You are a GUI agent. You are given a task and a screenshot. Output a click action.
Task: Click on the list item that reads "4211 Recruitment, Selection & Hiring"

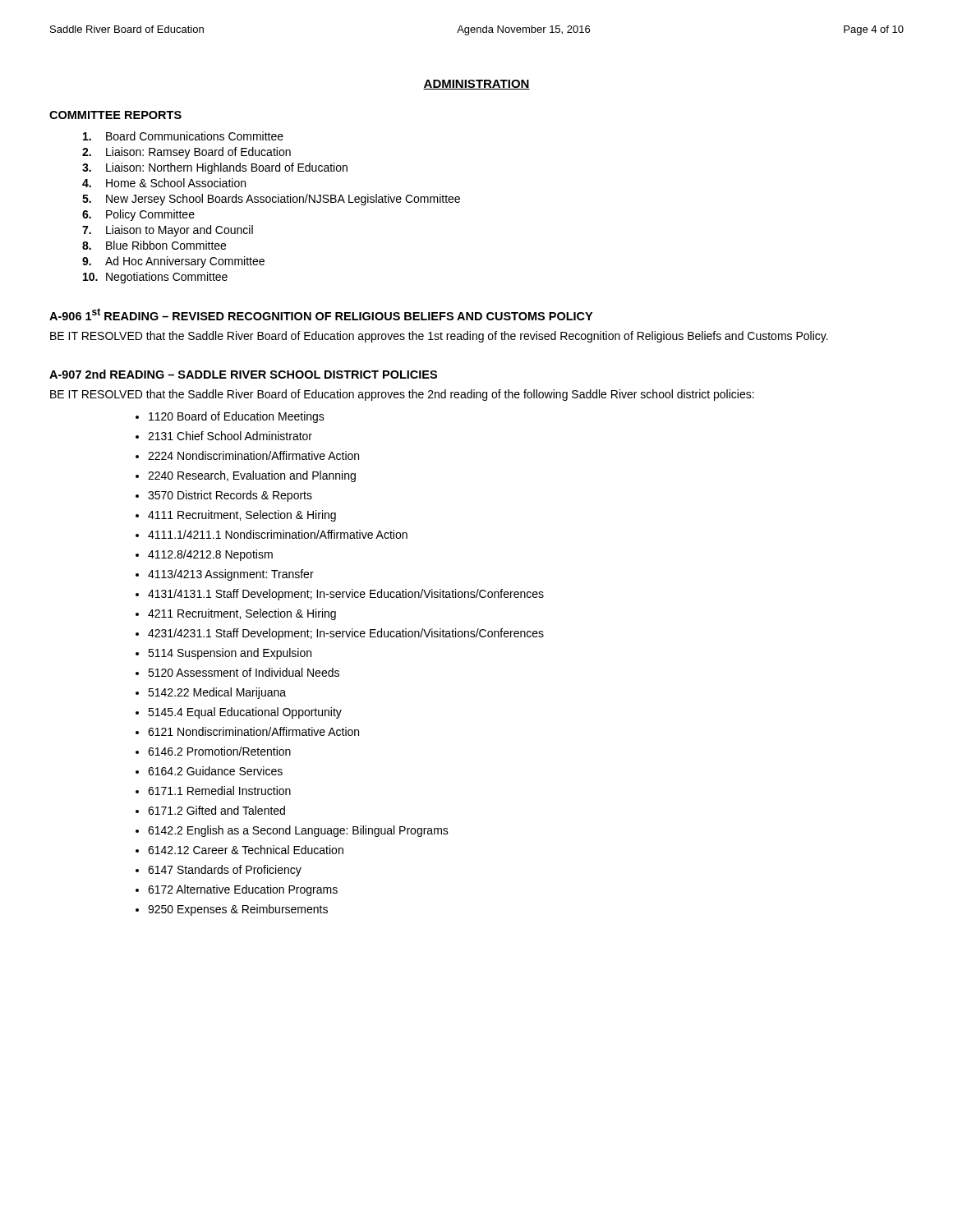(x=242, y=613)
